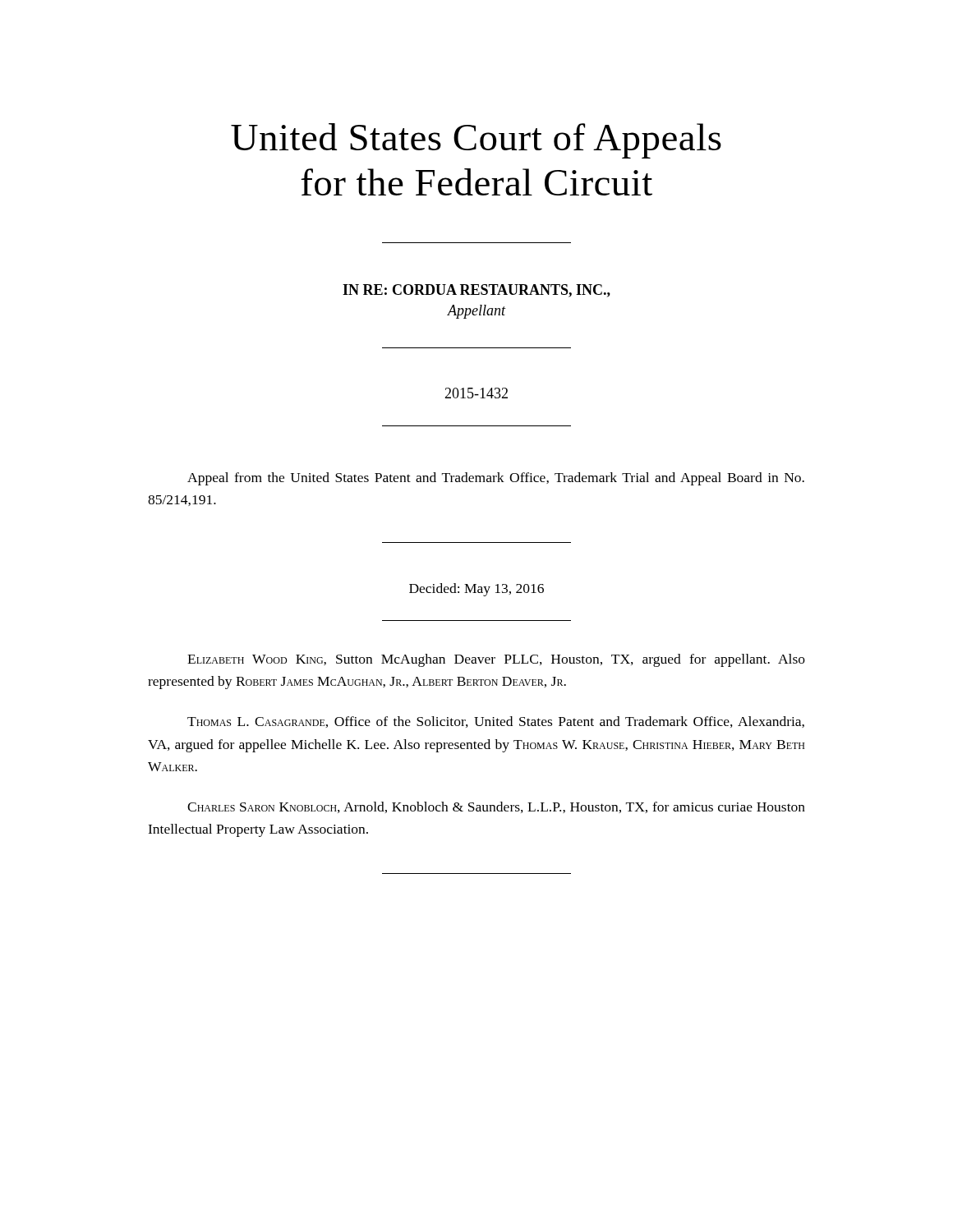This screenshot has width=953, height=1232.
Task: Find the text block with the text "Elizabeth Wood King, Sutton McAughan"
Action: (x=476, y=670)
